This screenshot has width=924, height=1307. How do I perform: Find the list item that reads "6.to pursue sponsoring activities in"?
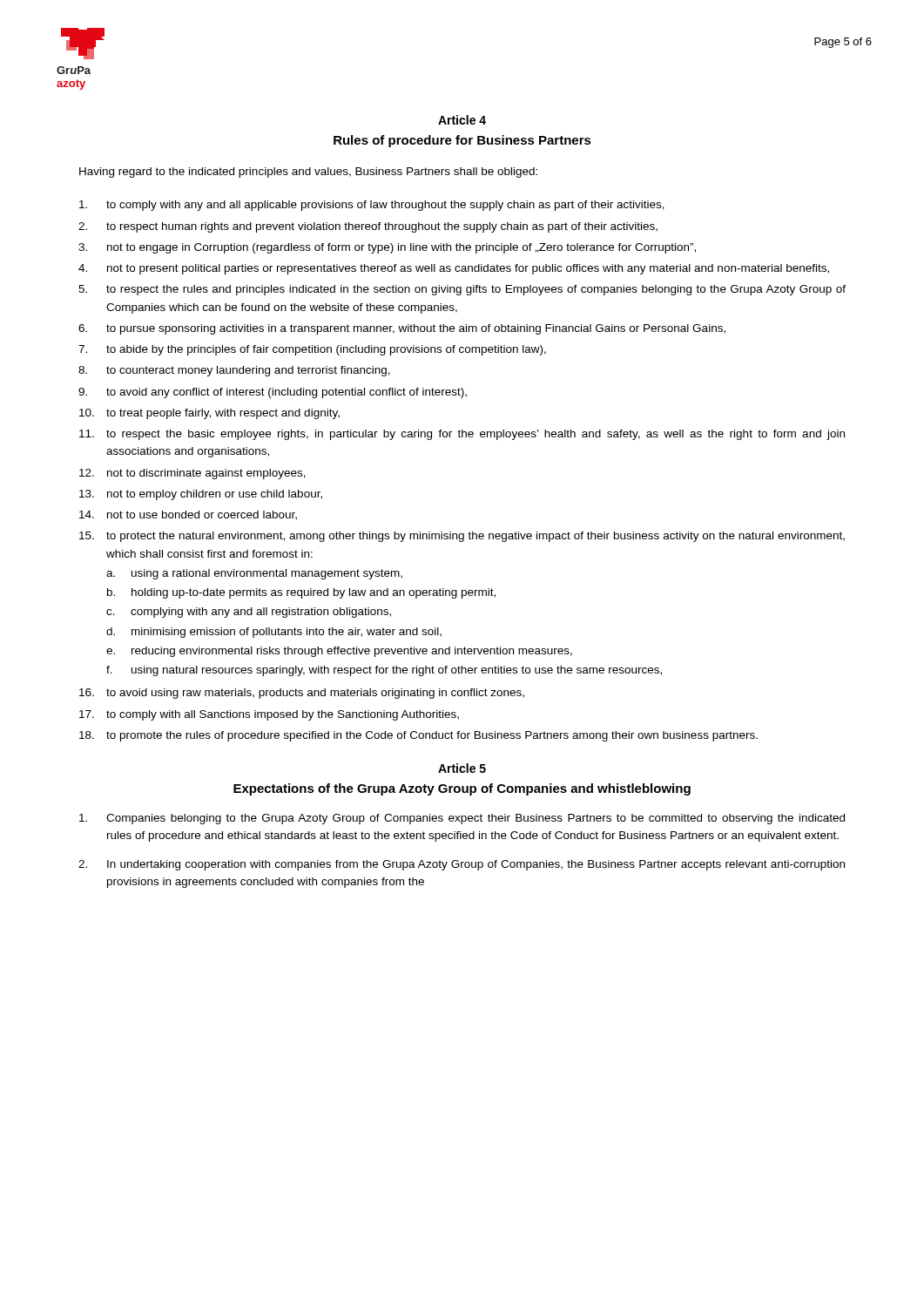coord(462,328)
